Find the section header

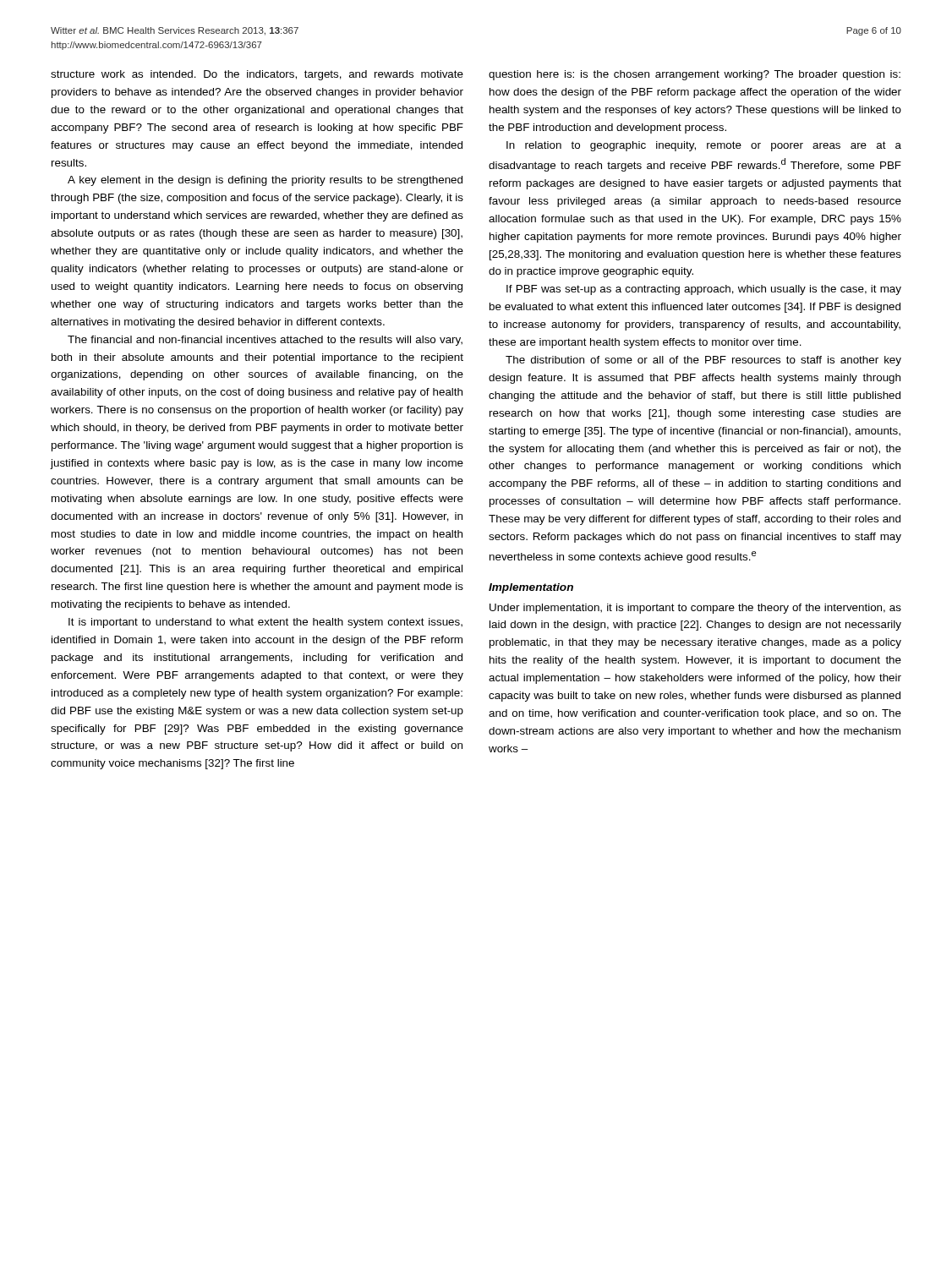tap(531, 587)
